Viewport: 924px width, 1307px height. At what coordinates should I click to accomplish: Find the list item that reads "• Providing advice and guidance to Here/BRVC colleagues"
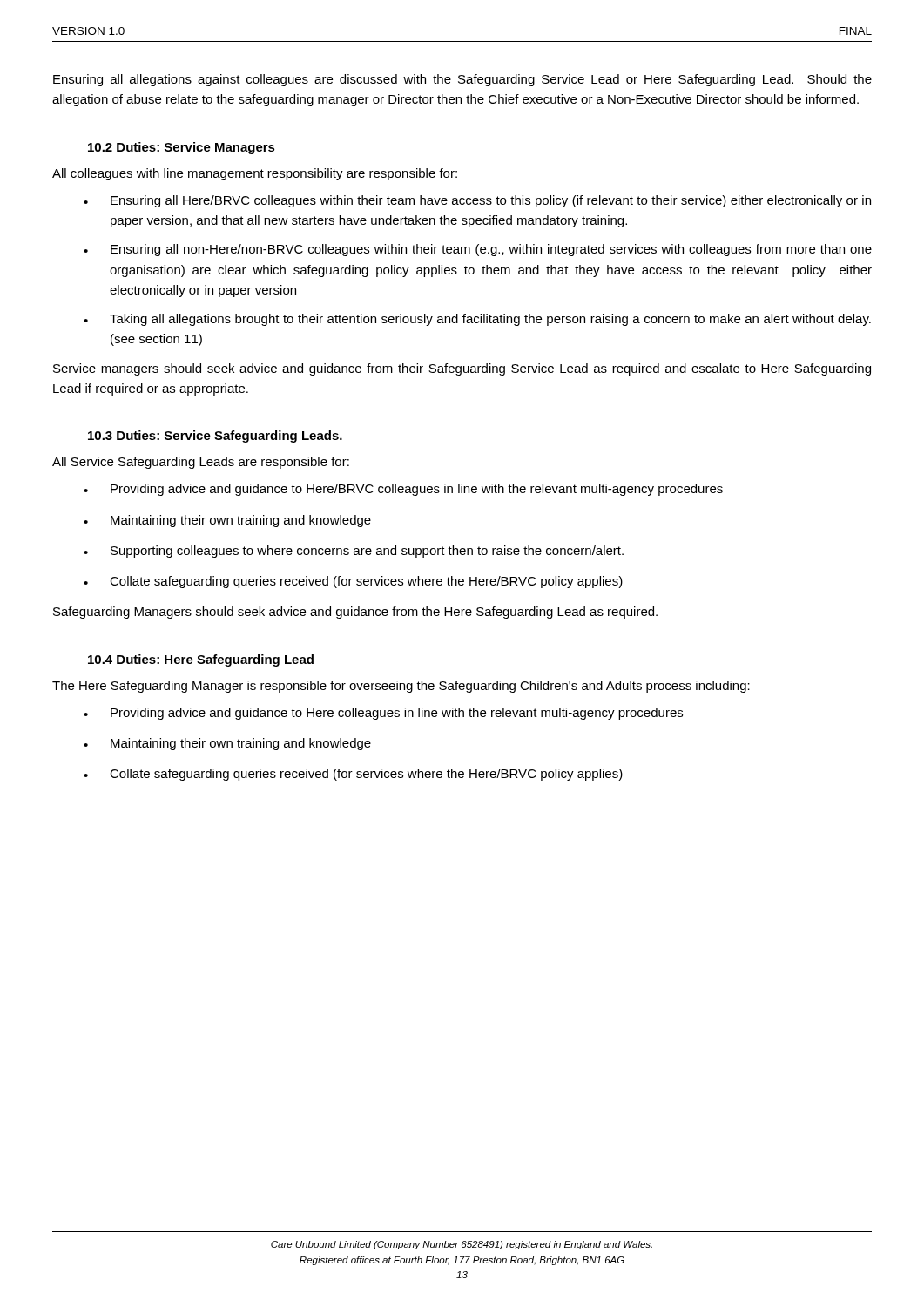tap(478, 490)
